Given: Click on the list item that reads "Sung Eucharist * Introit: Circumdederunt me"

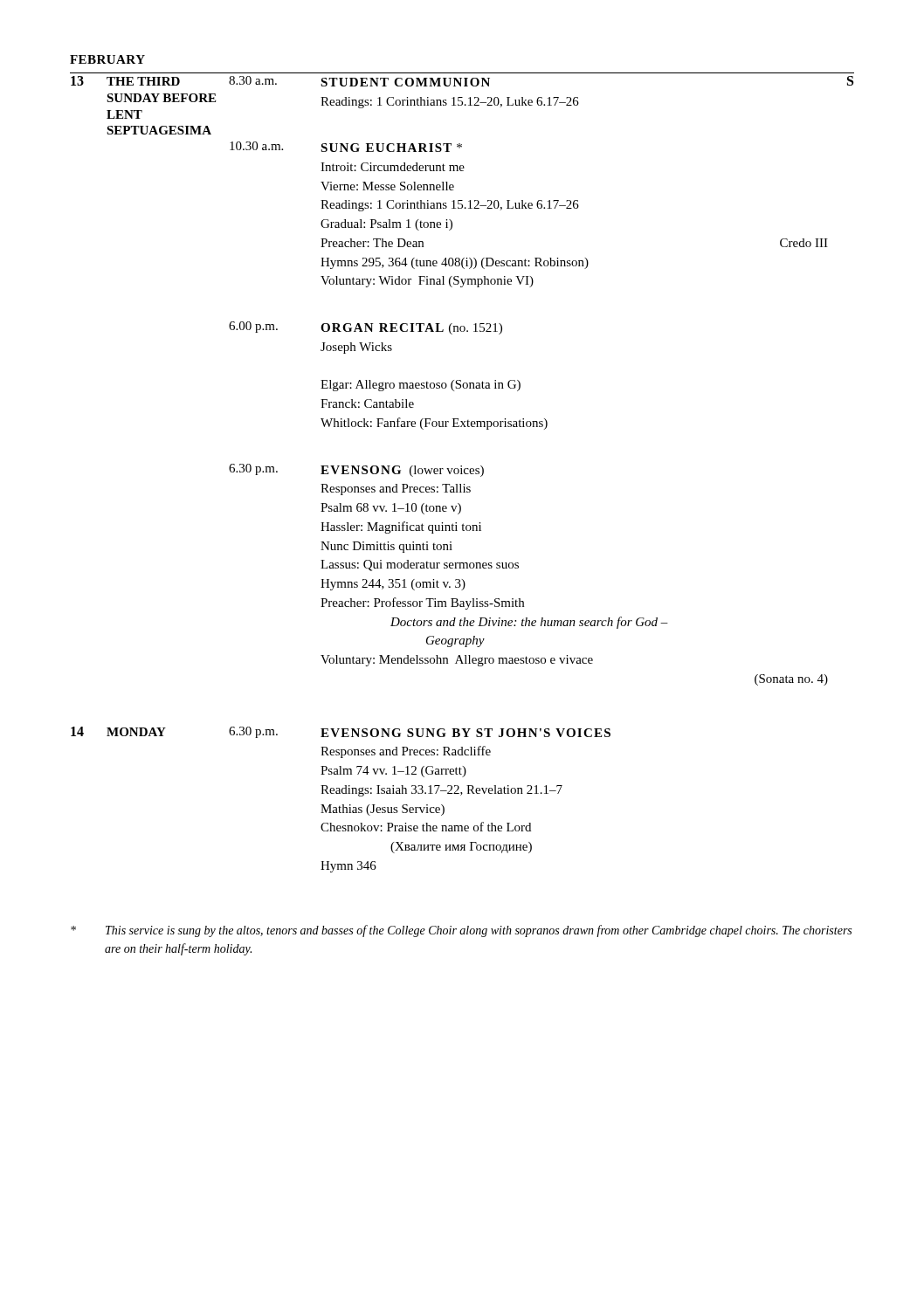Looking at the screenshot, I should [574, 215].
